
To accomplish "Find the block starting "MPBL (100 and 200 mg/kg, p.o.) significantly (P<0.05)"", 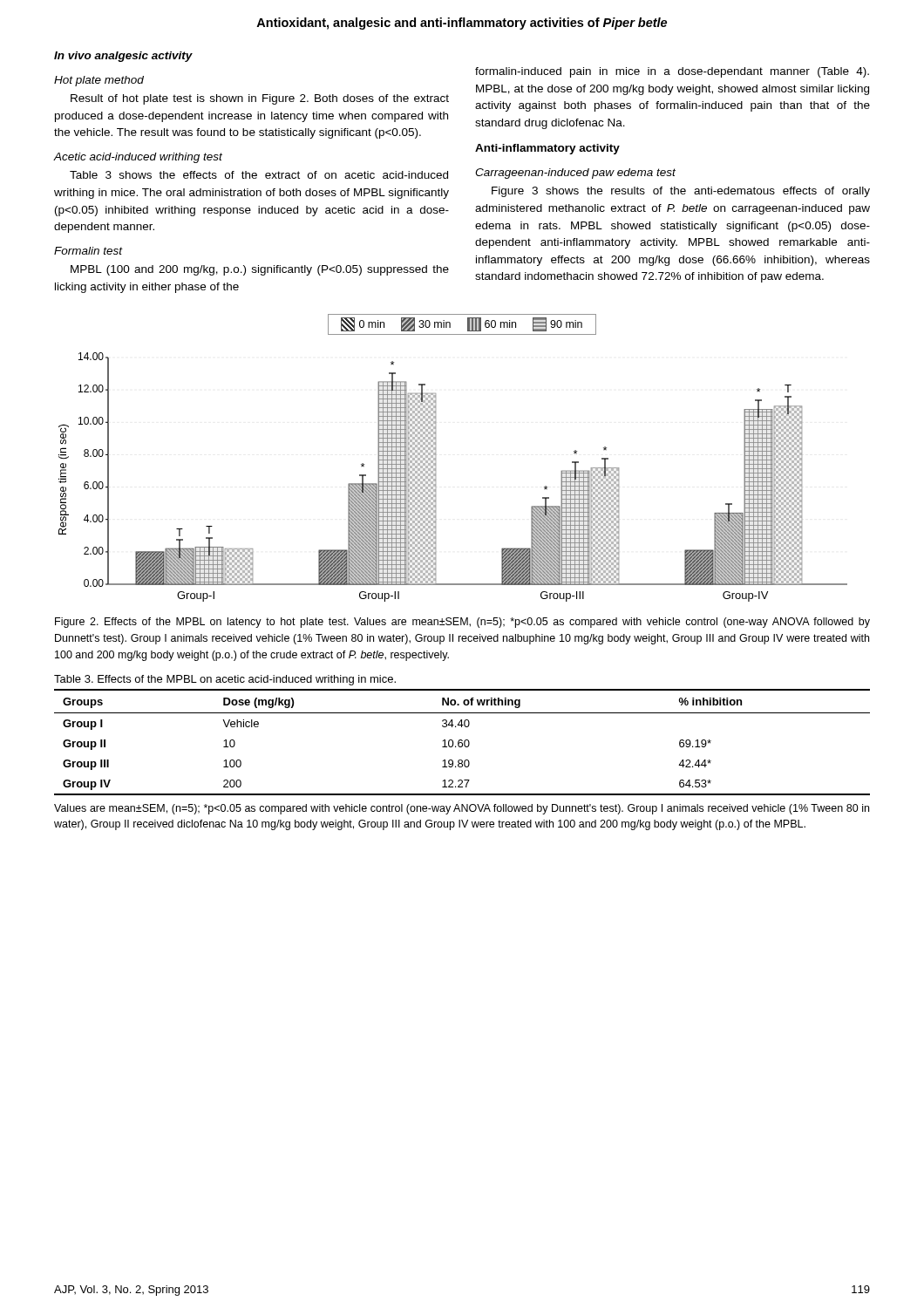I will click(x=251, y=278).
